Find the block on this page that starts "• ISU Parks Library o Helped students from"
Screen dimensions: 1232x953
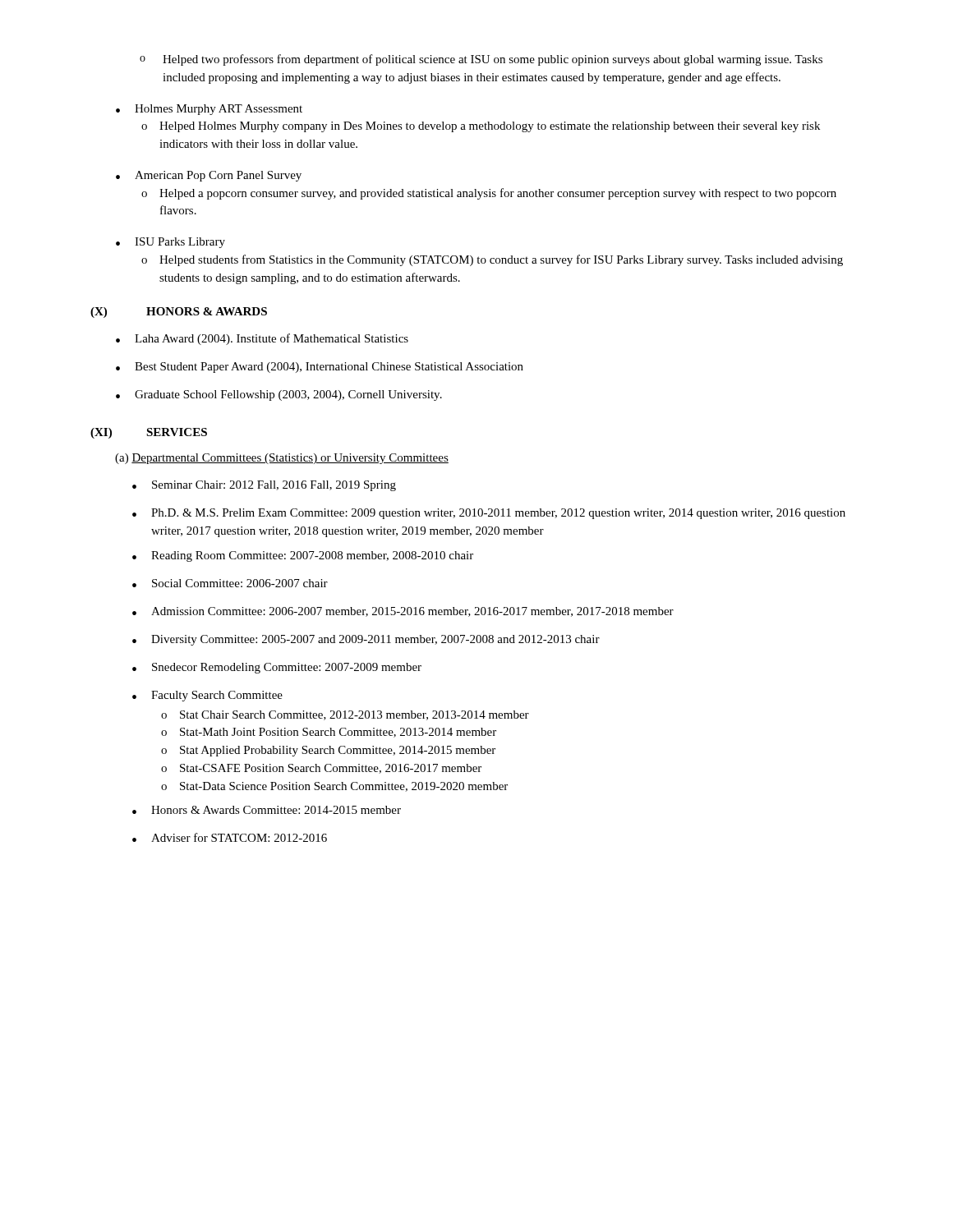489,260
